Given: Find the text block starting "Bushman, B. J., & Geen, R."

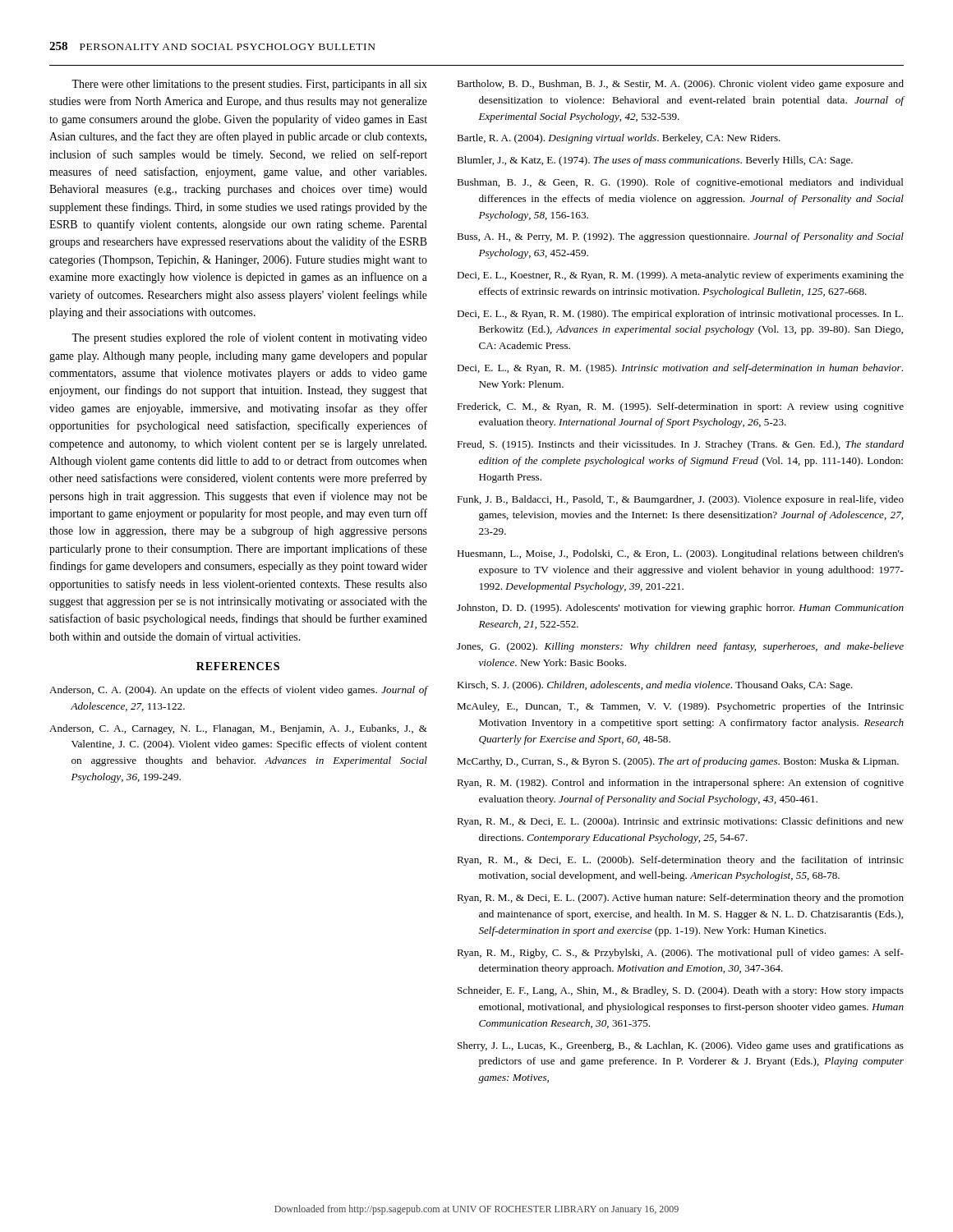Looking at the screenshot, I should click(680, 198).
